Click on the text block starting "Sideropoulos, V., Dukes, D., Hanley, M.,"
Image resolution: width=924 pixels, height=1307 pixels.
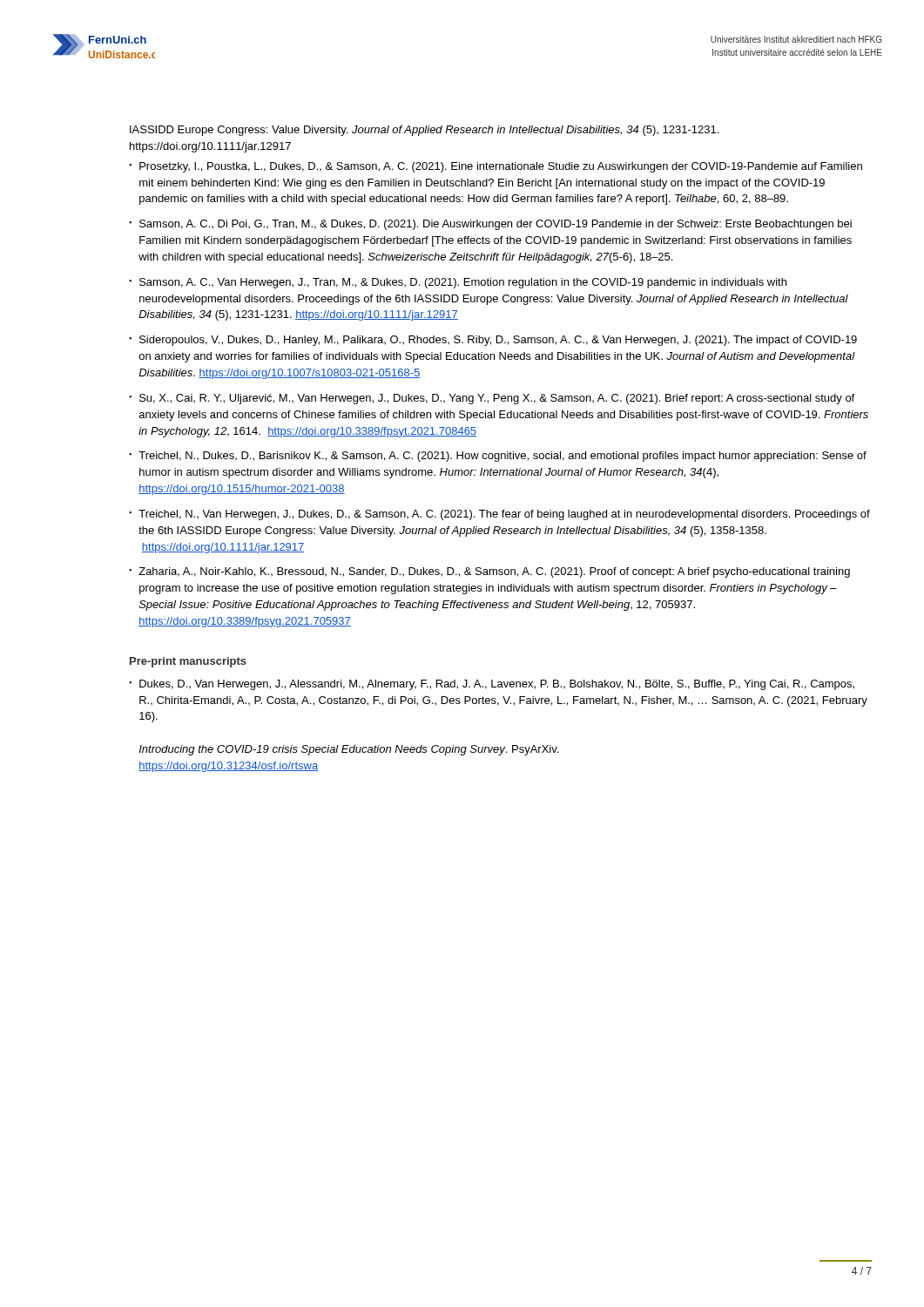(505, 357)
